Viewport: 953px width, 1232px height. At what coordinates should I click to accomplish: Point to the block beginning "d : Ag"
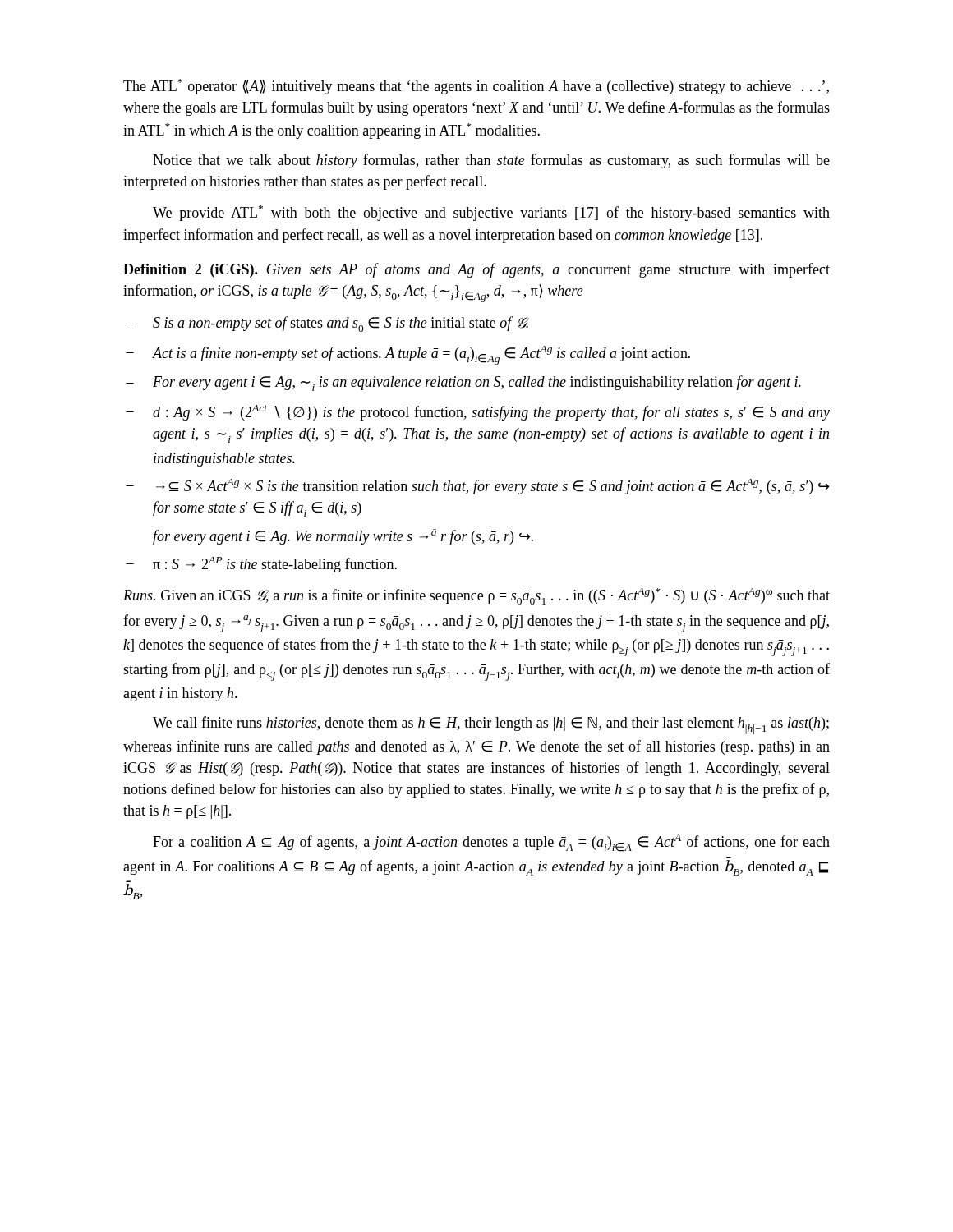pos(476,435)
